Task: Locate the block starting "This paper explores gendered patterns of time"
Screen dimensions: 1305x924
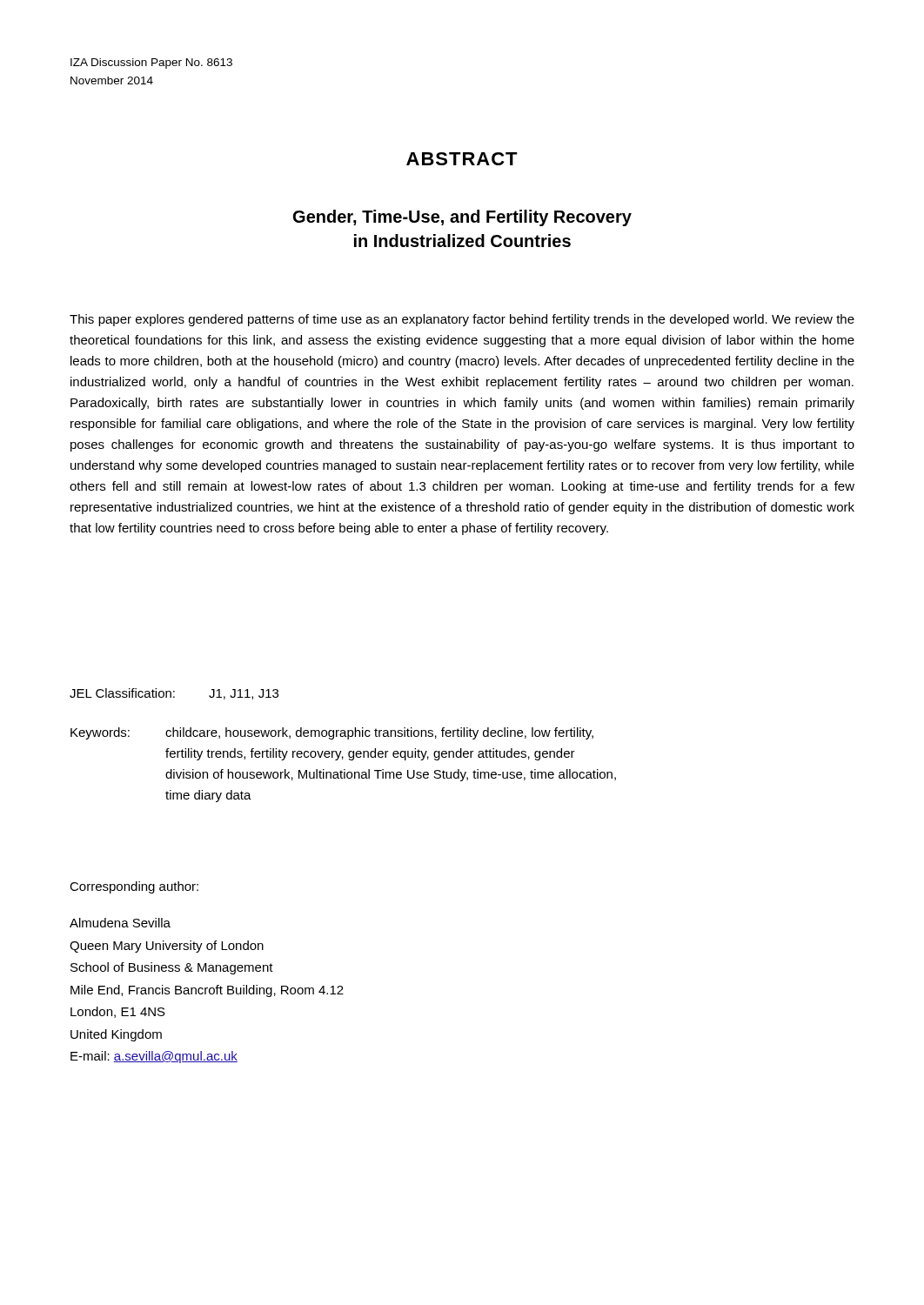Action: pos(462,423)
